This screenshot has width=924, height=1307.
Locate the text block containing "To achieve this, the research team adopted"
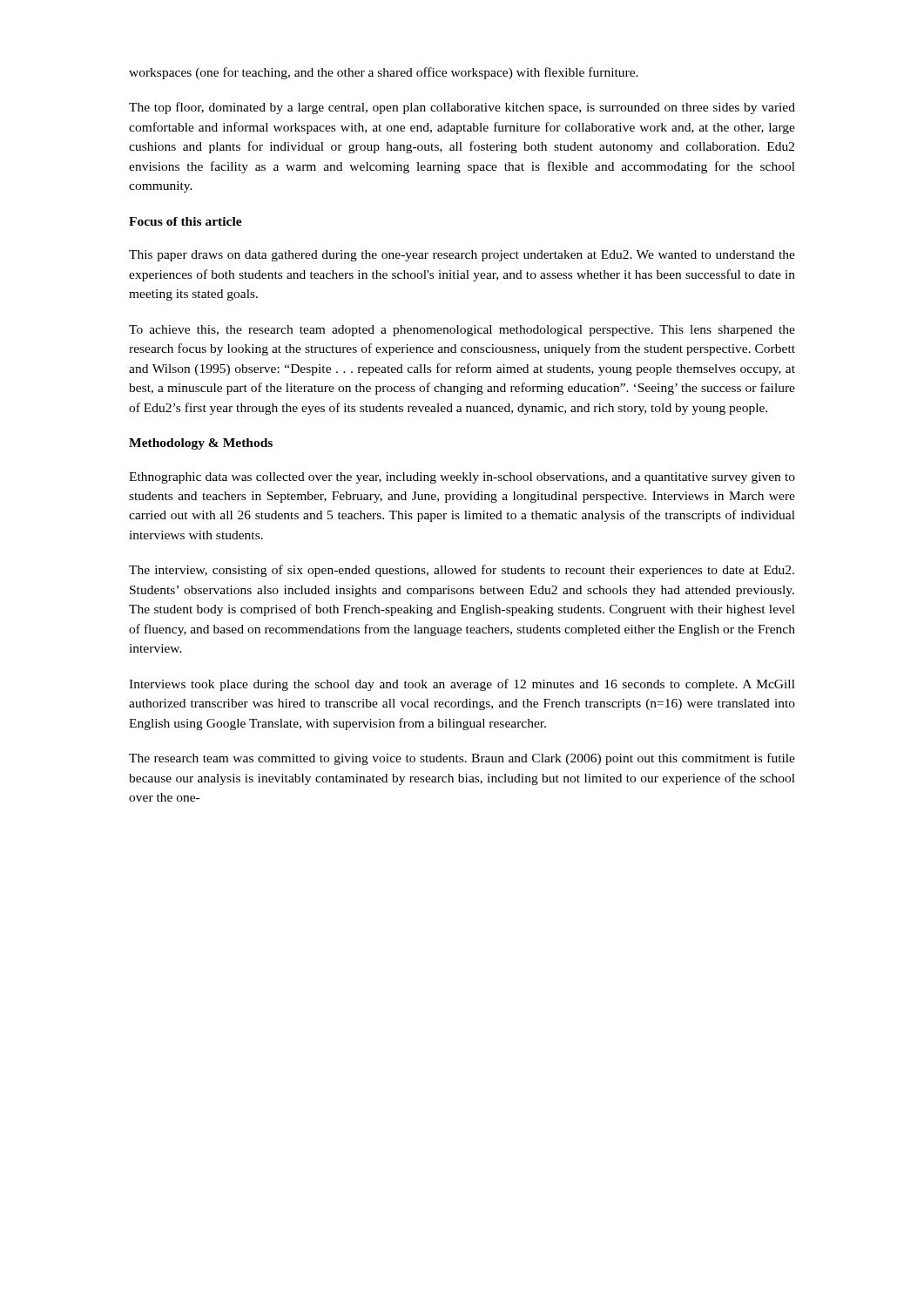point(462,368)
